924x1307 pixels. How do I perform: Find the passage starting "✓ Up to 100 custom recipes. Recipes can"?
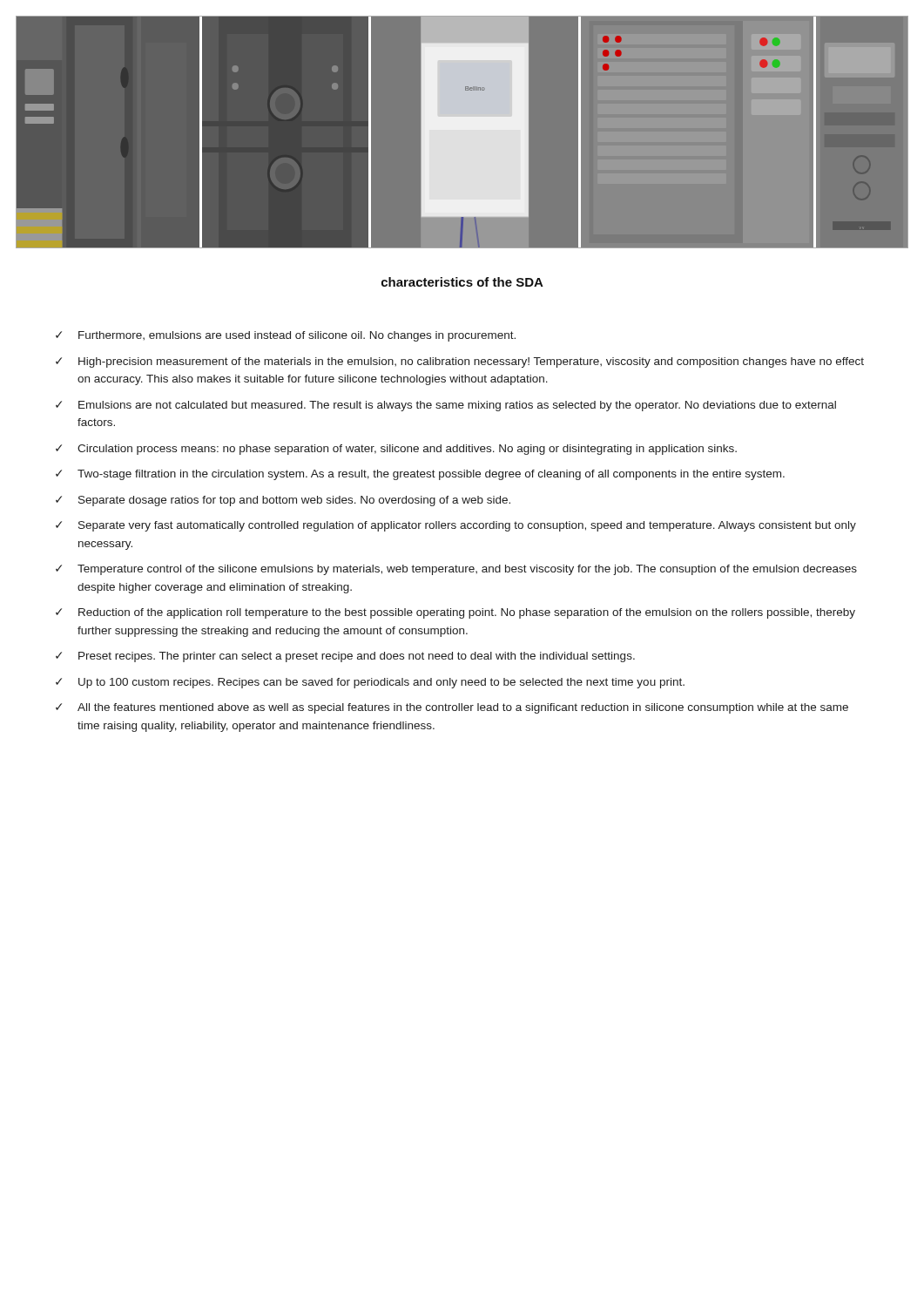pos(370,682)
